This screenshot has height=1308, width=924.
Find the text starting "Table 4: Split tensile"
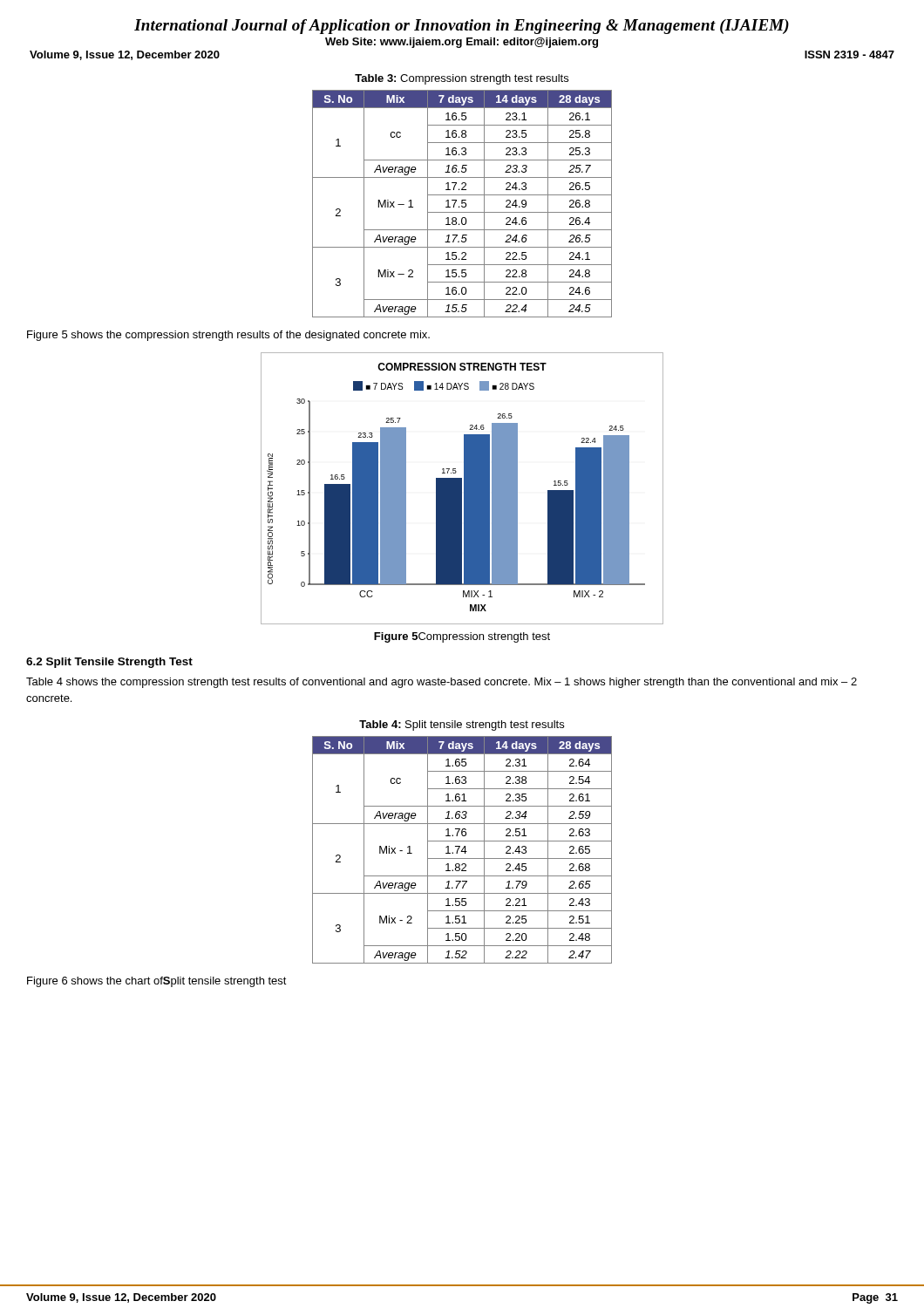(x=462, y=724)
